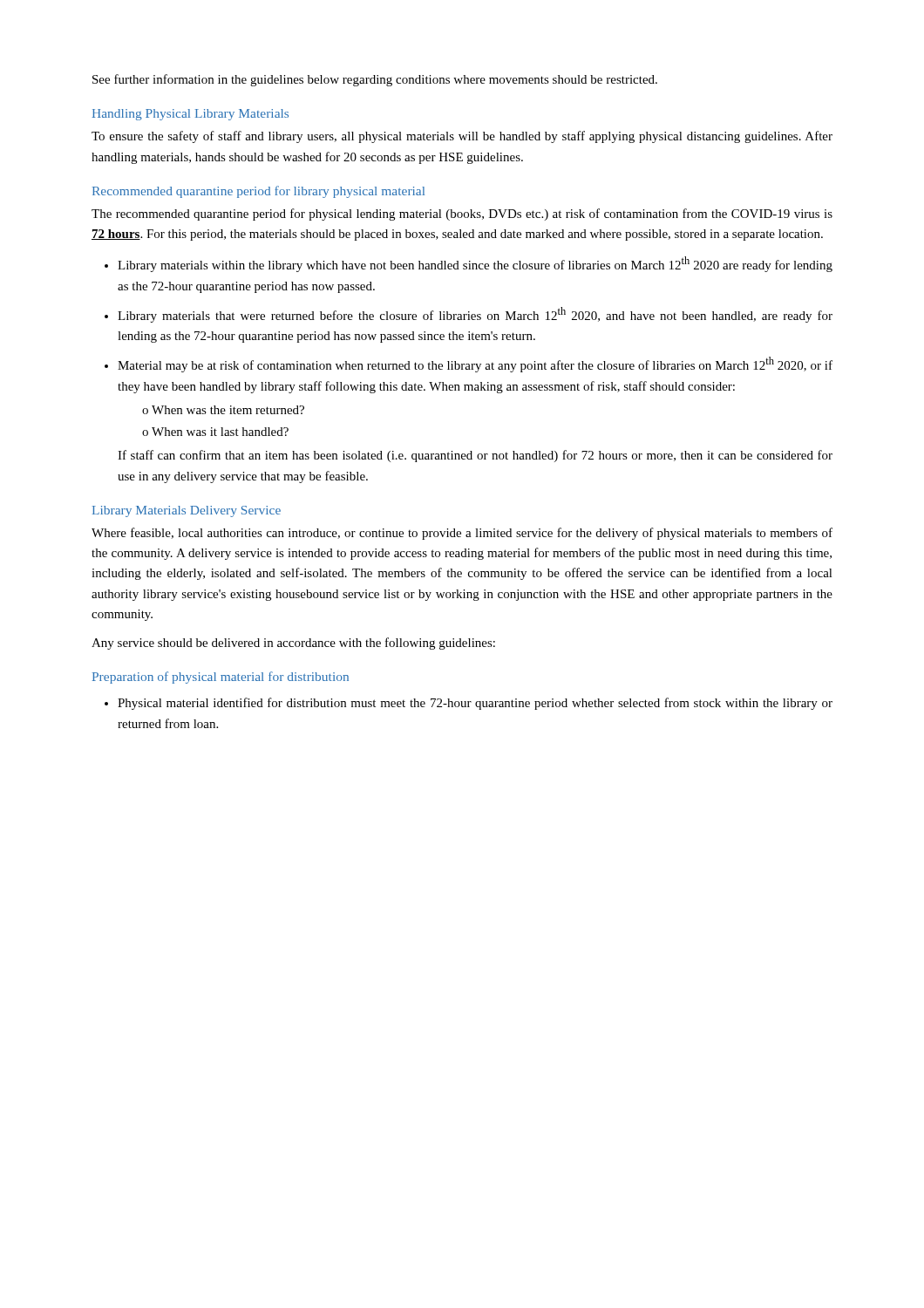Screen dimensions: 1308x924
Task: Navigate to the block starting "Handling Physical Library Materials"
Action: coord(190,113)
